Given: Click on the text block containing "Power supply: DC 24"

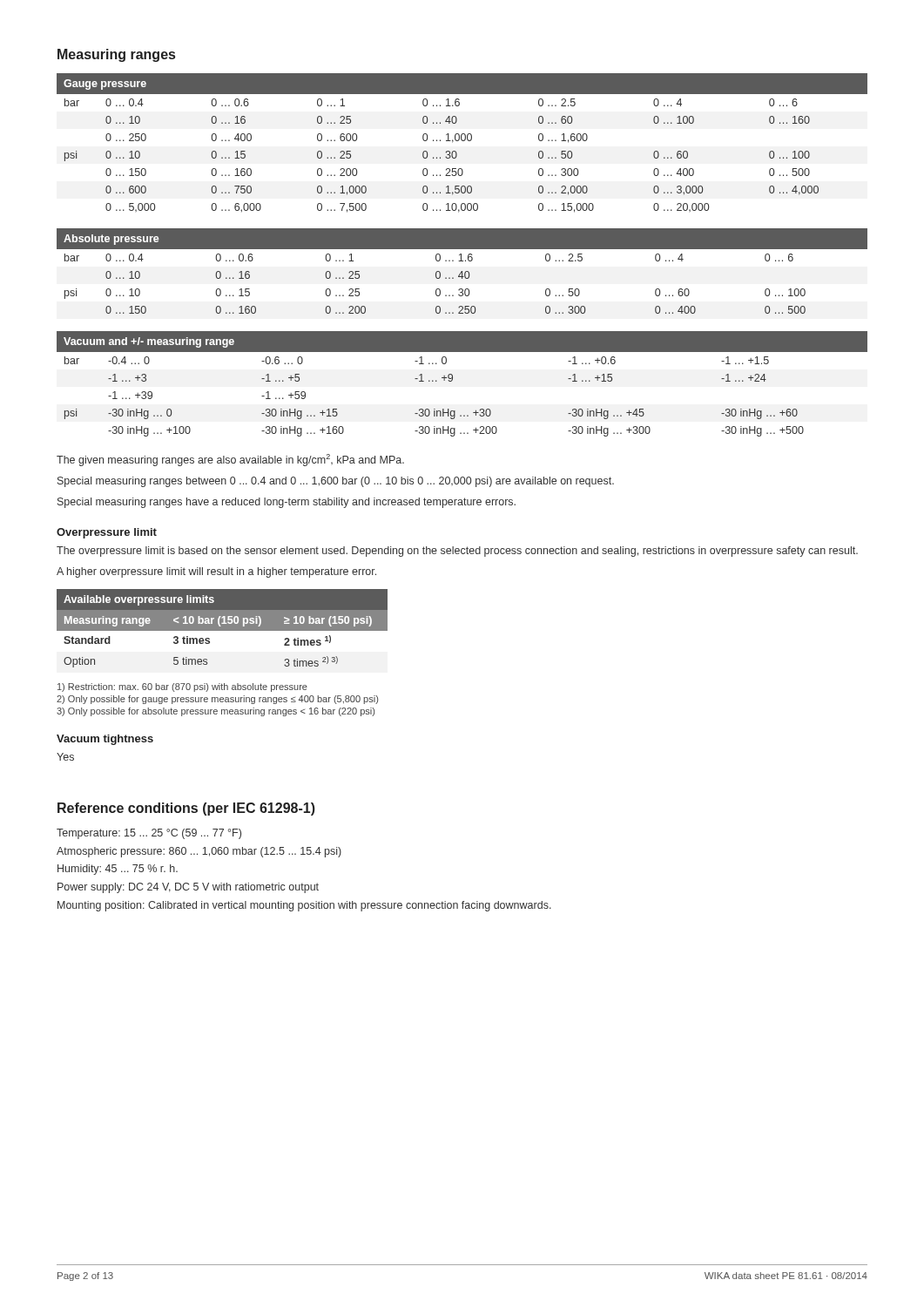Looking at the screenshot, I should click(188, 887).
